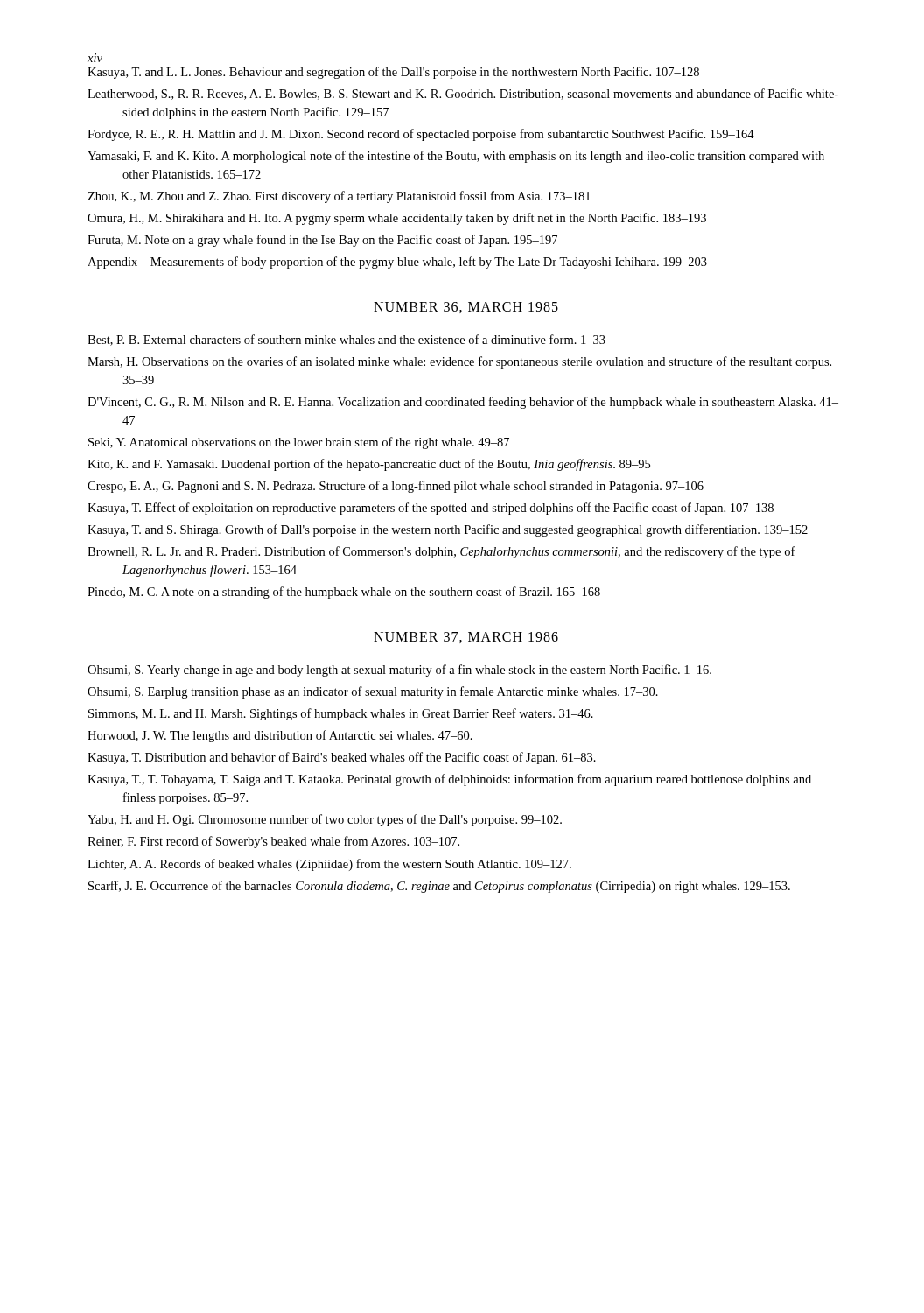This screenshot has width=924, height=1313.
Task: Locate the list item that reads "Horwood, J. W. The lengths and distribution of"
Action: pyautogui.click(x=280, y=736)
